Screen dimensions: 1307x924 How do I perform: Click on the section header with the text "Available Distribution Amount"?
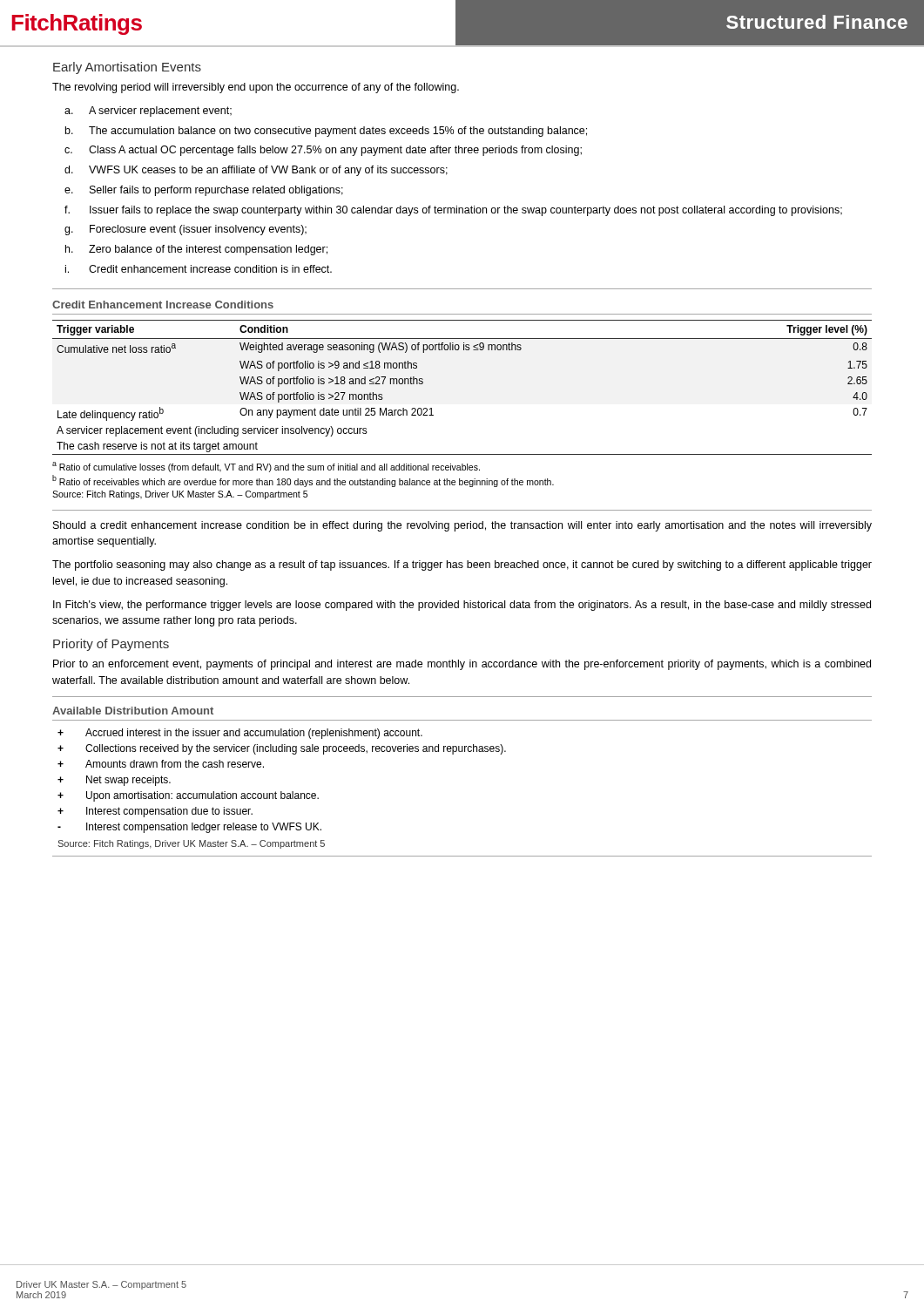point(133,710)
